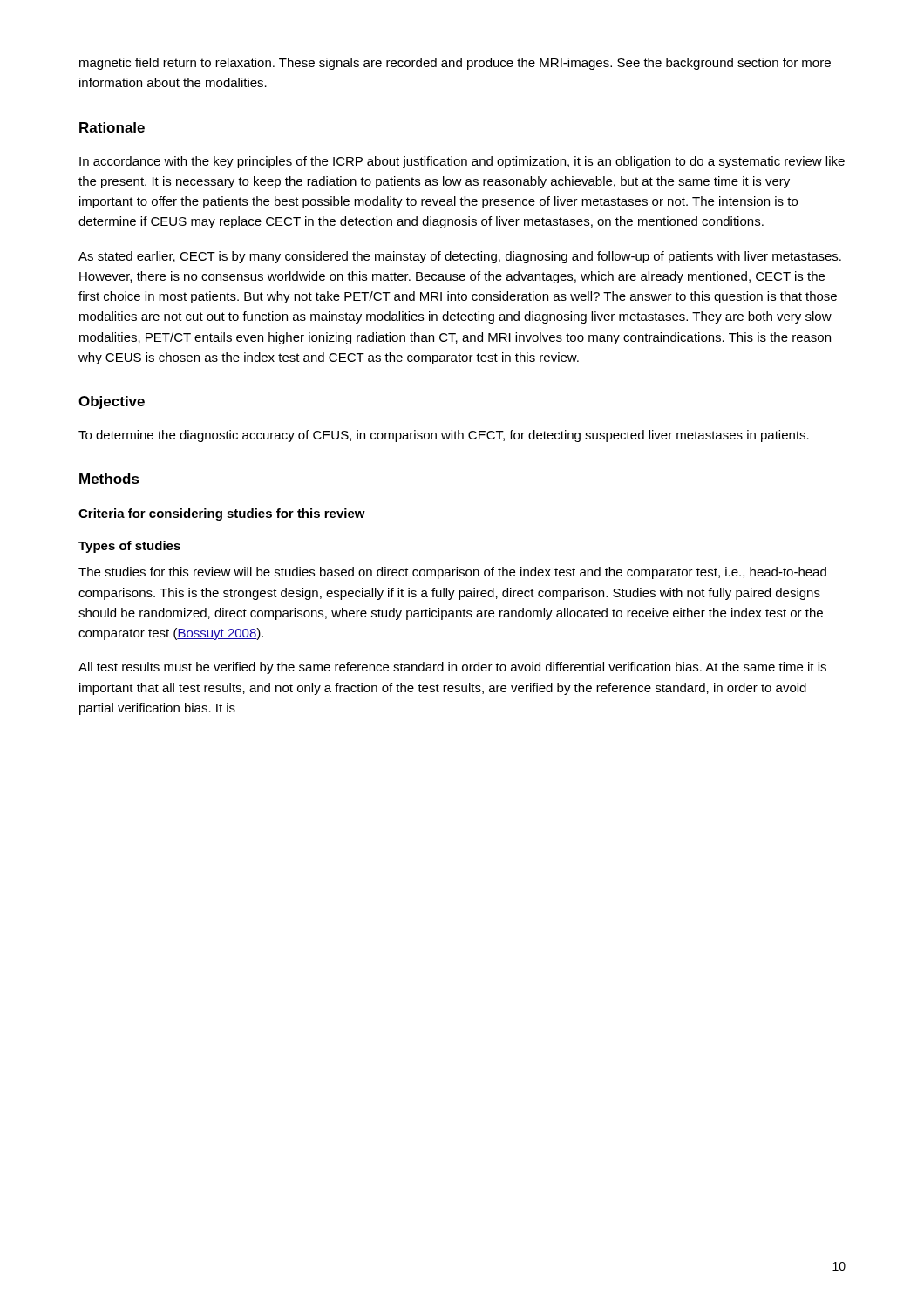Click the passage that begins "As stated earlier, CECT is by many"
The height and width of the screenshot is (1308, 924).
[x=462, y=306]
